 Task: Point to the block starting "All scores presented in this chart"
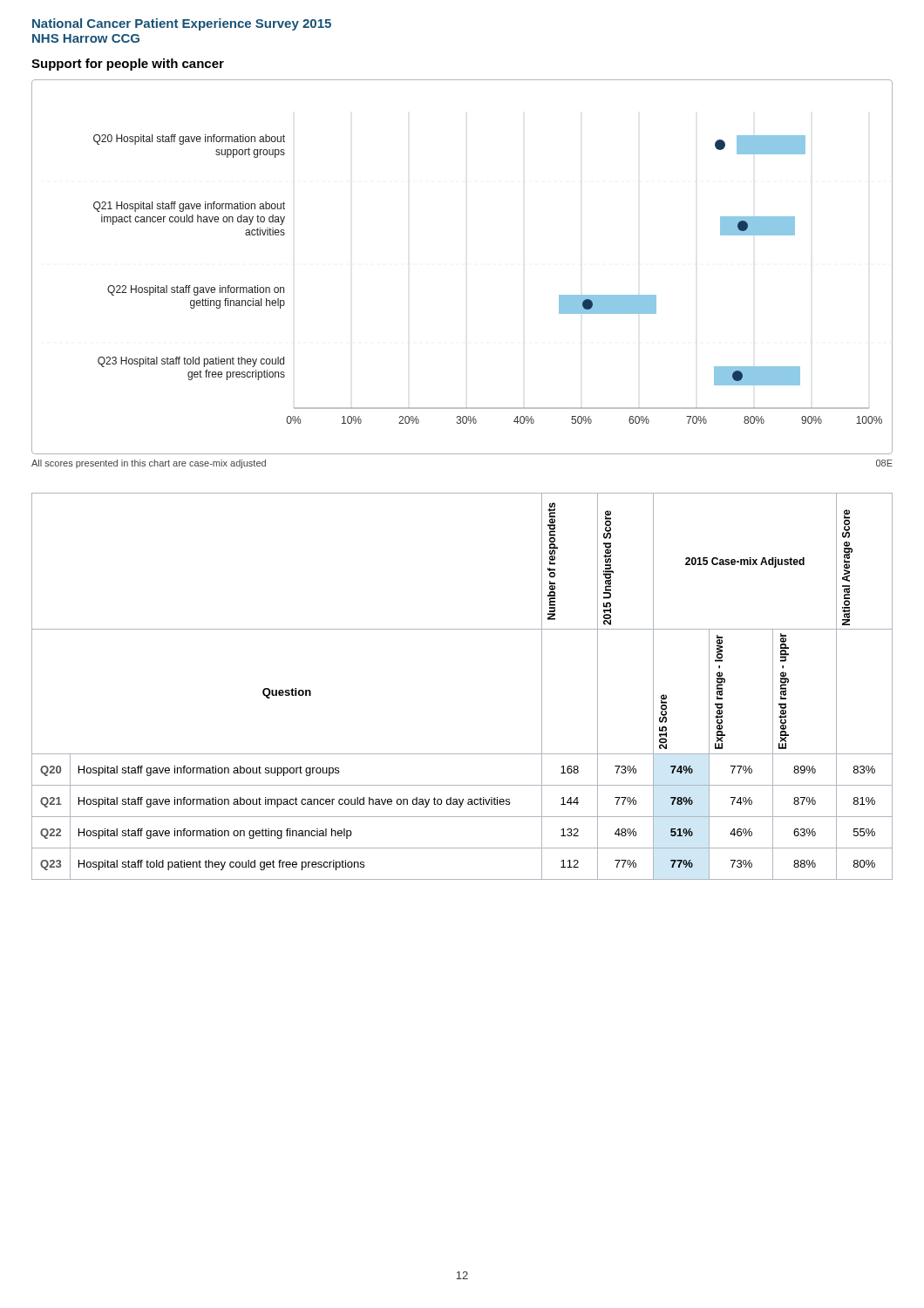coord(462,463)
